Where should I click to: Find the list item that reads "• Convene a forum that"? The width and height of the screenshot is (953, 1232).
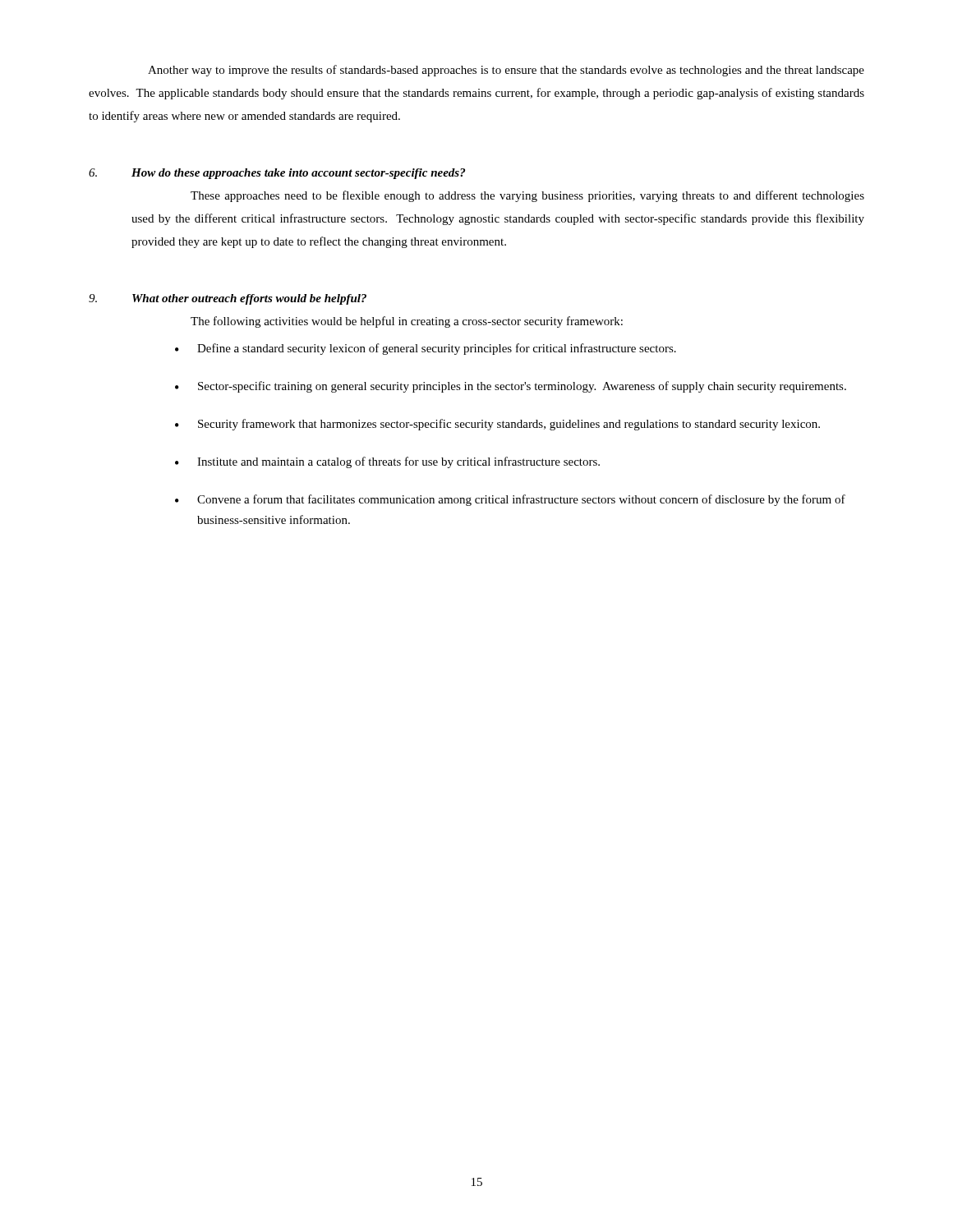(519, 510)
